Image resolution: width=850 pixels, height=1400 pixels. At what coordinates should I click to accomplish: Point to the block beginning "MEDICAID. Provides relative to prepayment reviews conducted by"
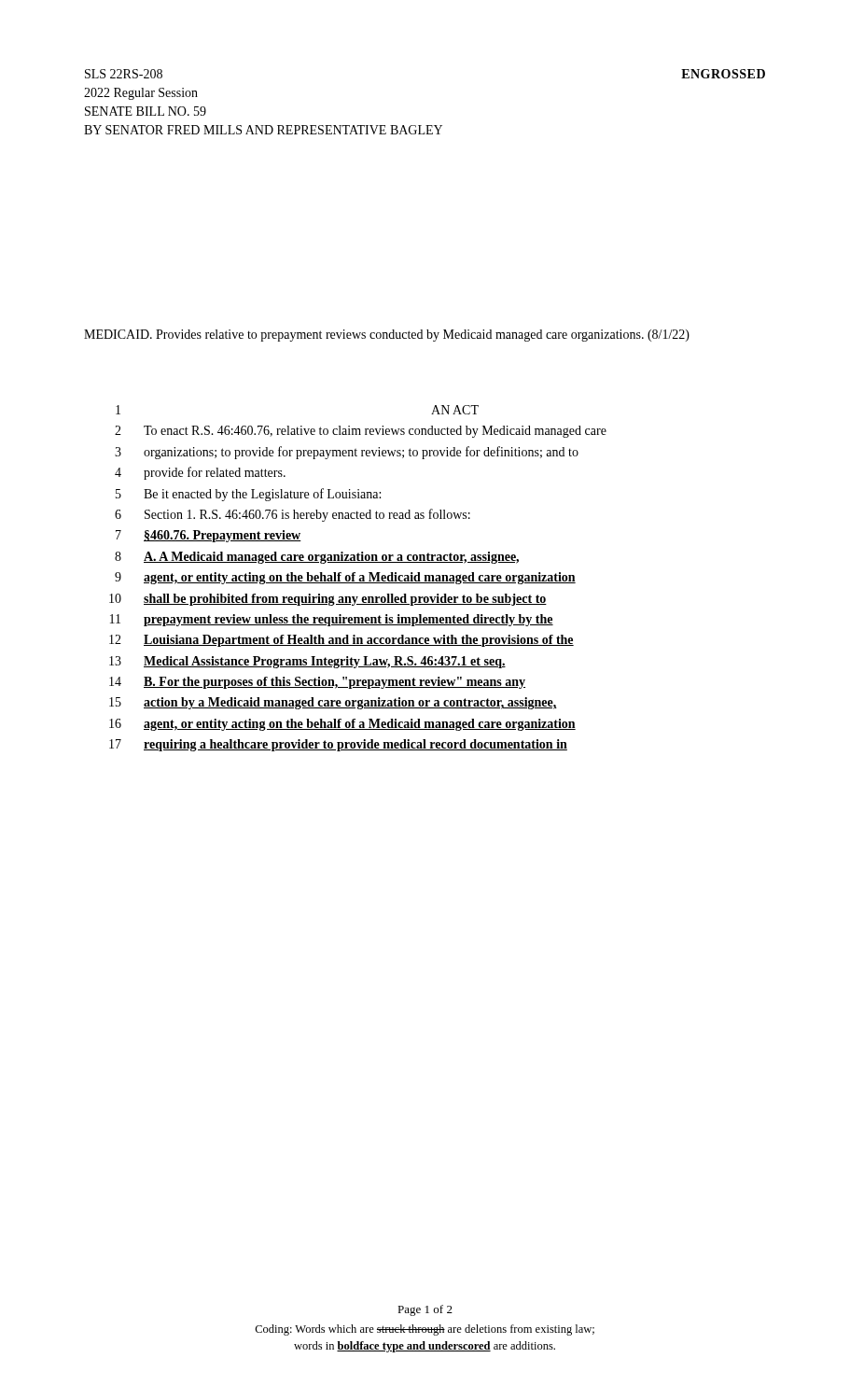click(387, 335)
